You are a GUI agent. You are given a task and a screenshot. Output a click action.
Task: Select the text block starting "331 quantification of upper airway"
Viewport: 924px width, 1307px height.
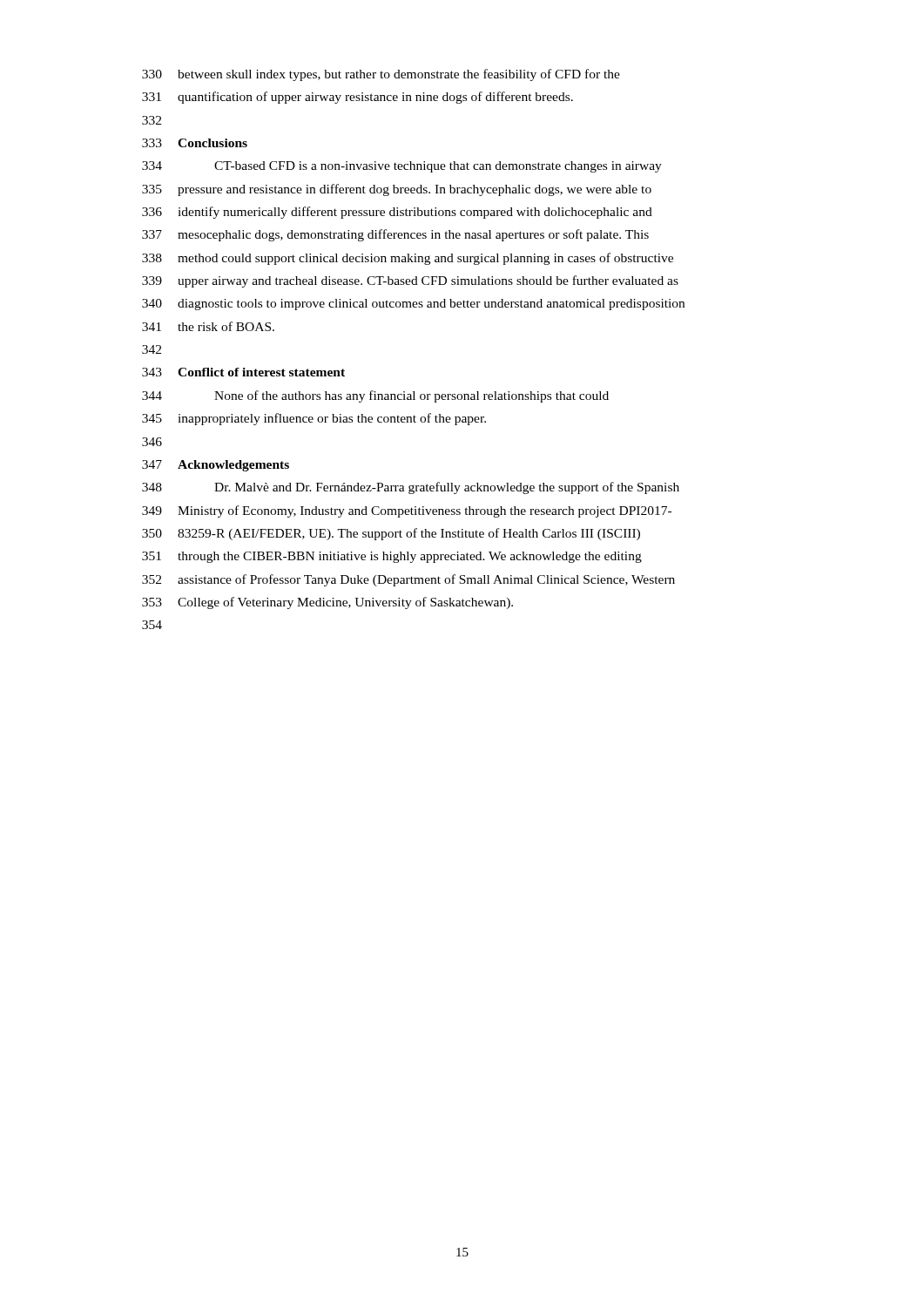(474, 97)
